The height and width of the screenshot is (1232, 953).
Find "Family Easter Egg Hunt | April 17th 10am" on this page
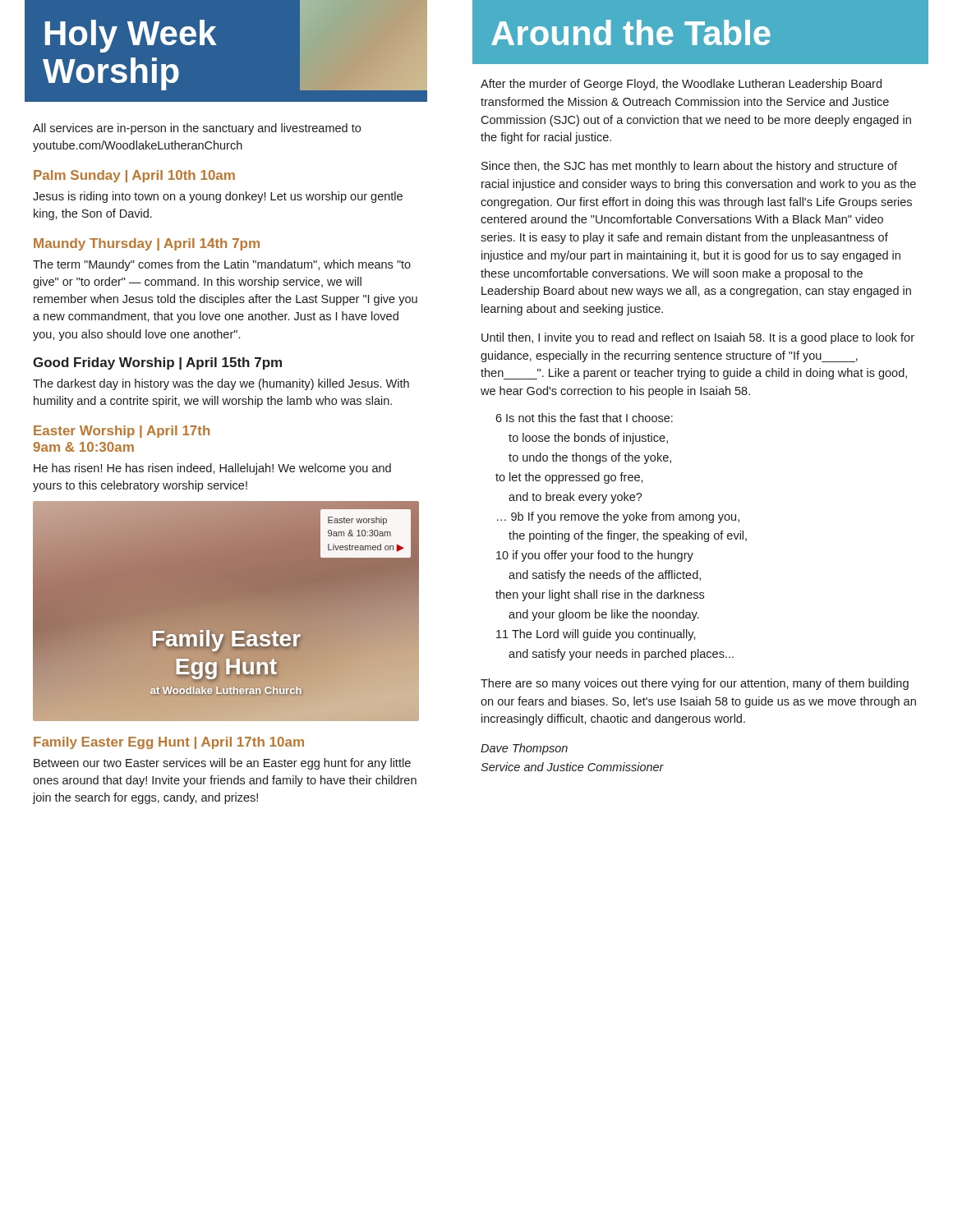click(169, 742)
